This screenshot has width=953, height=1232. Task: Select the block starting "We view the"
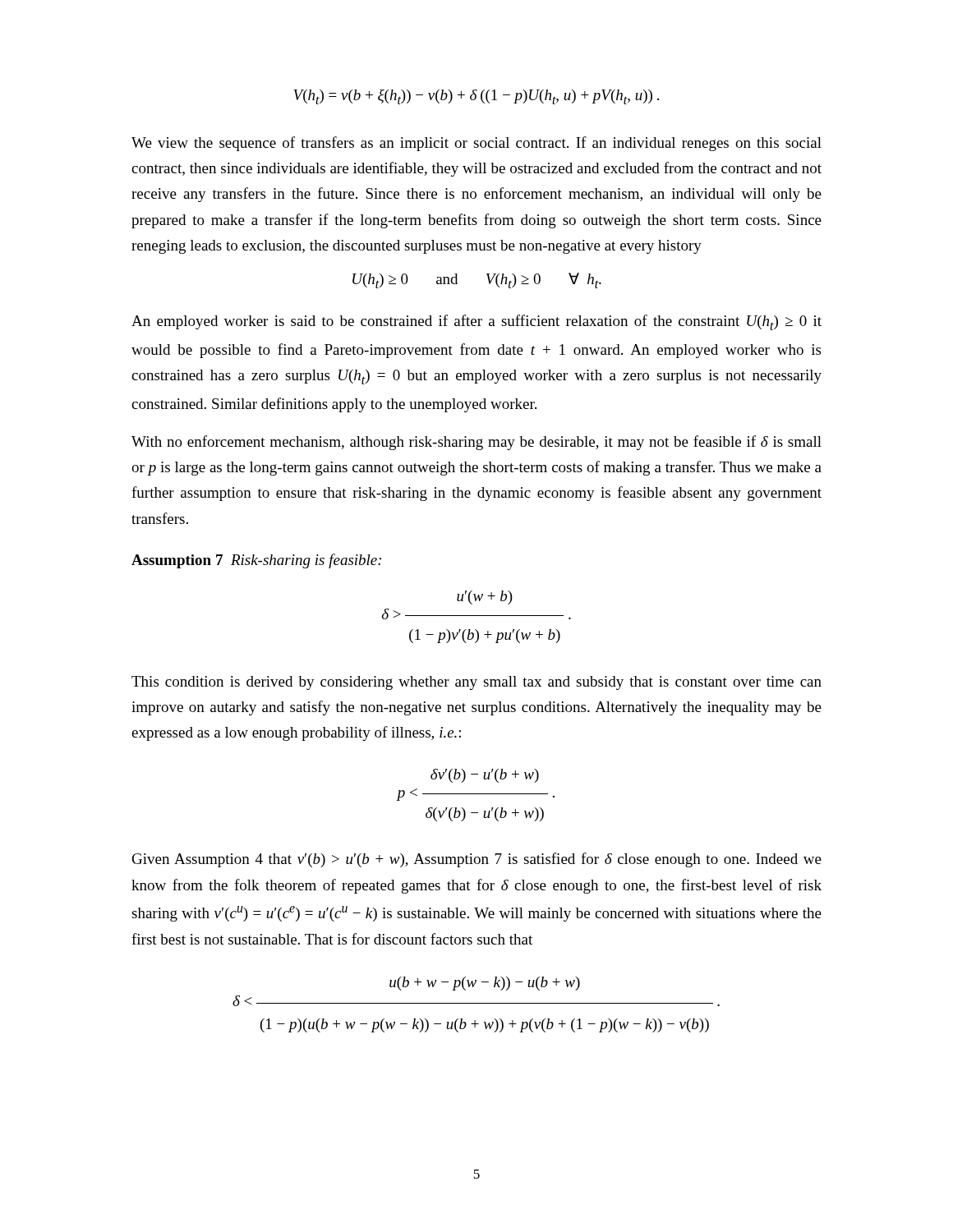click(x=476, y=194)
